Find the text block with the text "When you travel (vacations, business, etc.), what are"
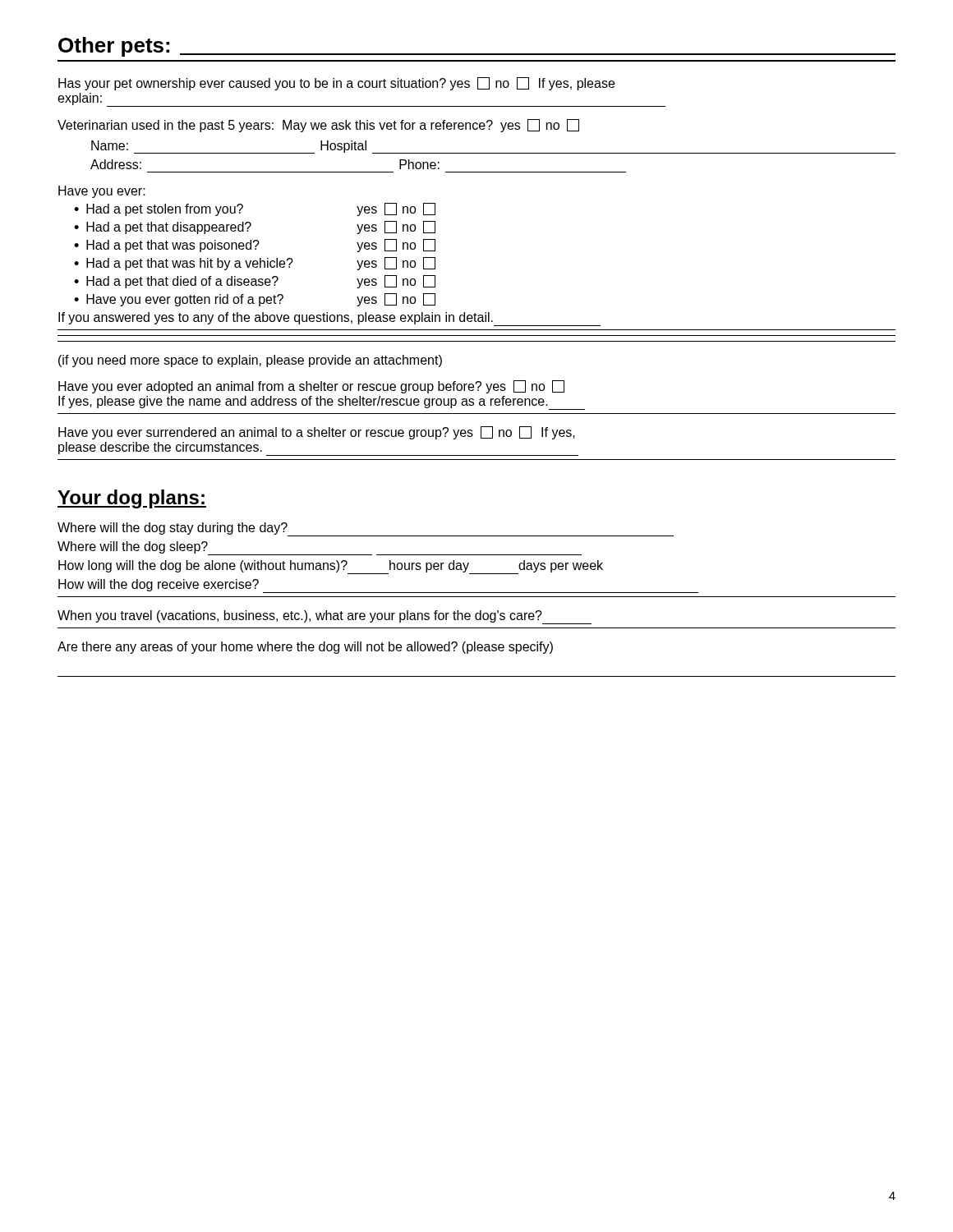953x1232 pixels. click(x=324, y=616)
